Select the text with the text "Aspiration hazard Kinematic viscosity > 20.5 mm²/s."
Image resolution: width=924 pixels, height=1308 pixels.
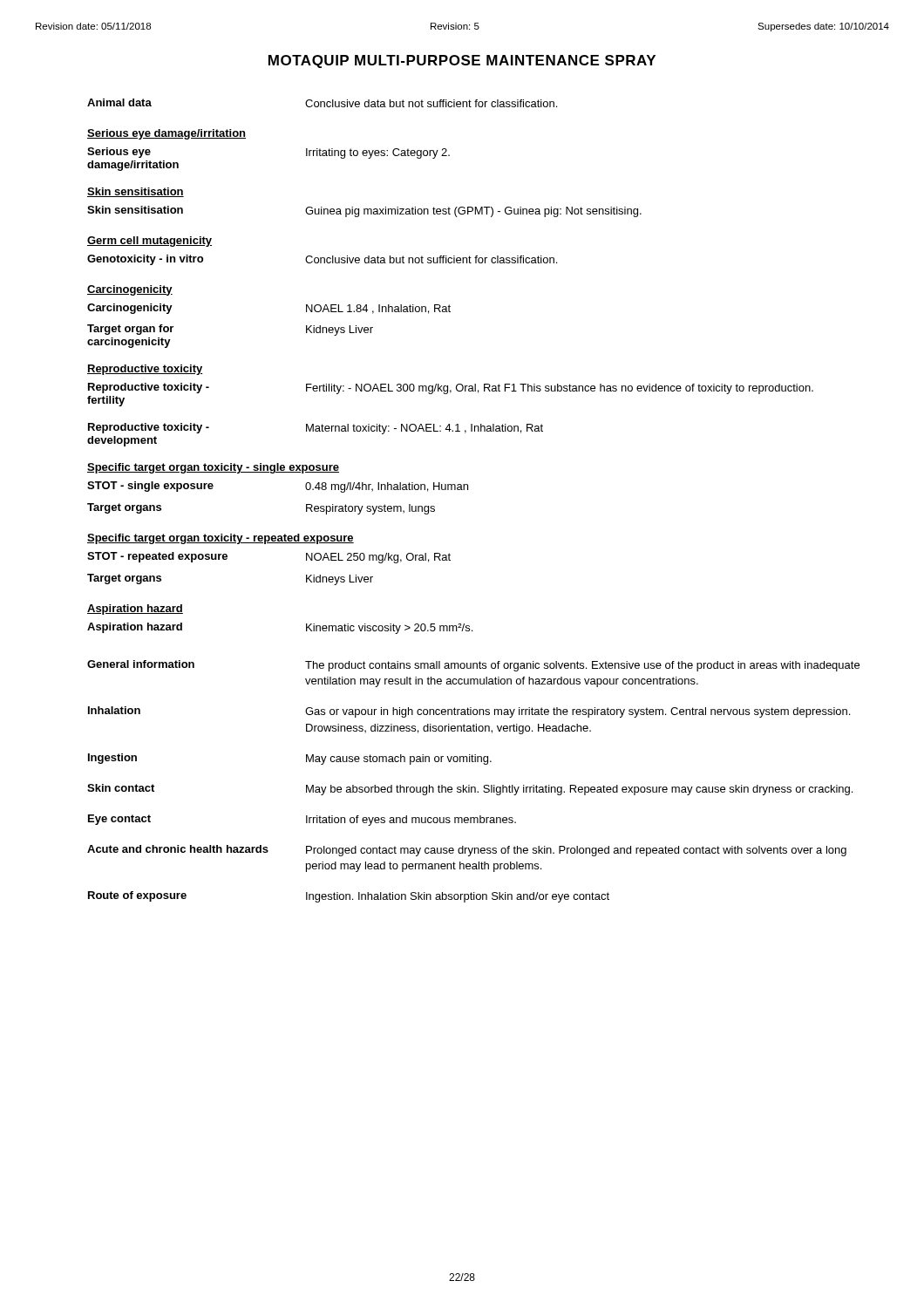pos(479,628)
